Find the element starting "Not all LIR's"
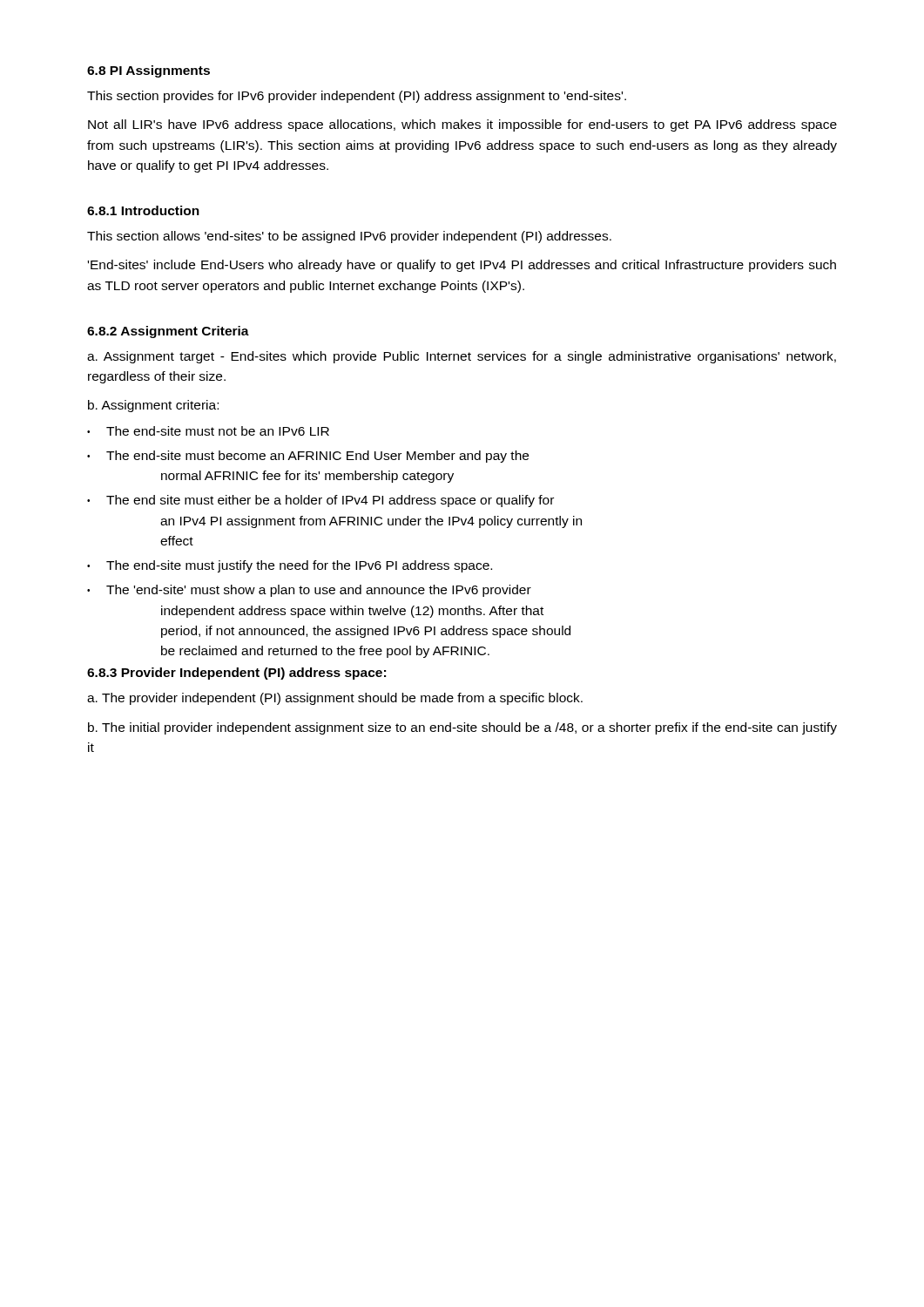This screenshot has height=1307, width=924. [x=462, y=145]
